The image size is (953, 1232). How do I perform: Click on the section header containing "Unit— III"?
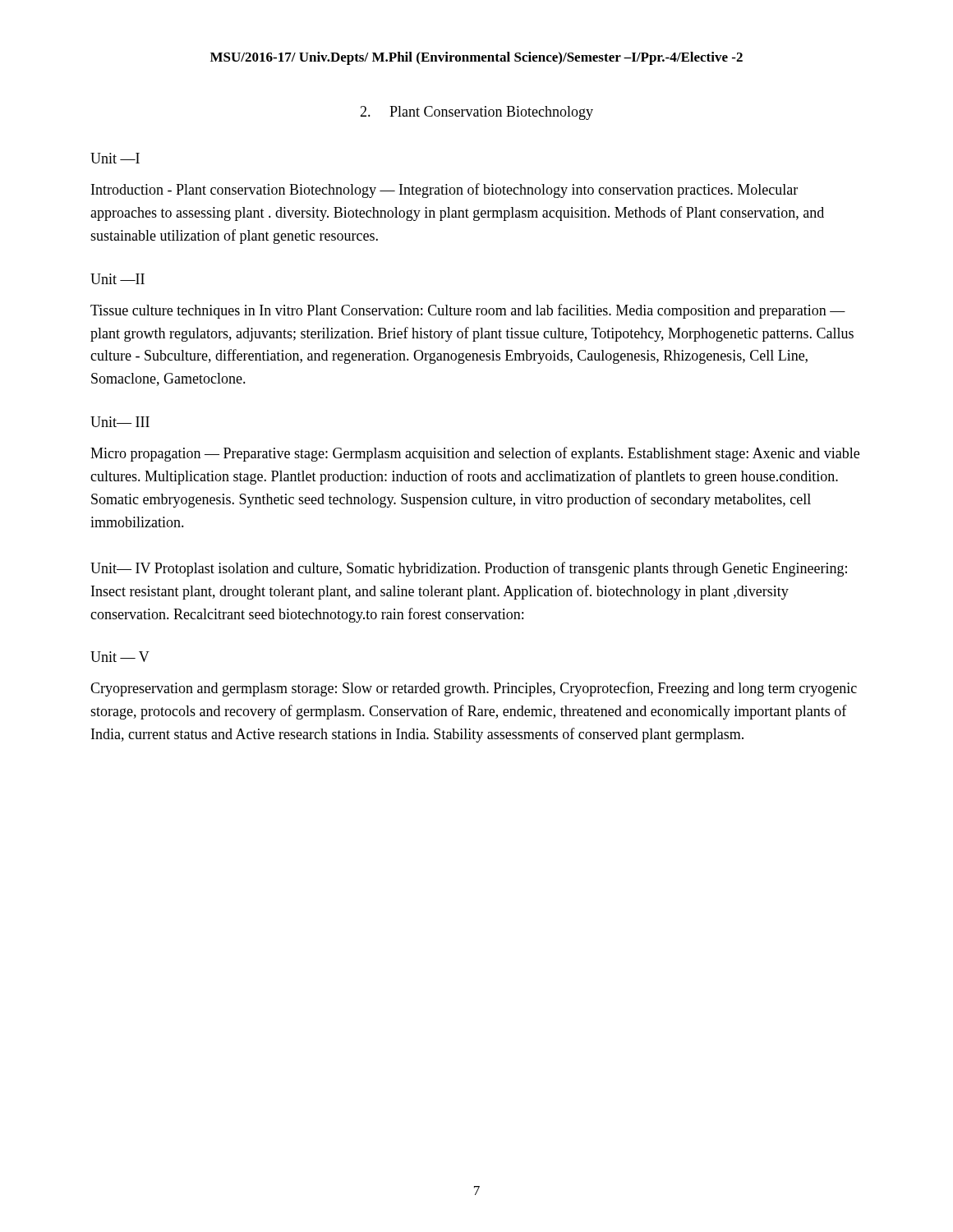(120, 422)
